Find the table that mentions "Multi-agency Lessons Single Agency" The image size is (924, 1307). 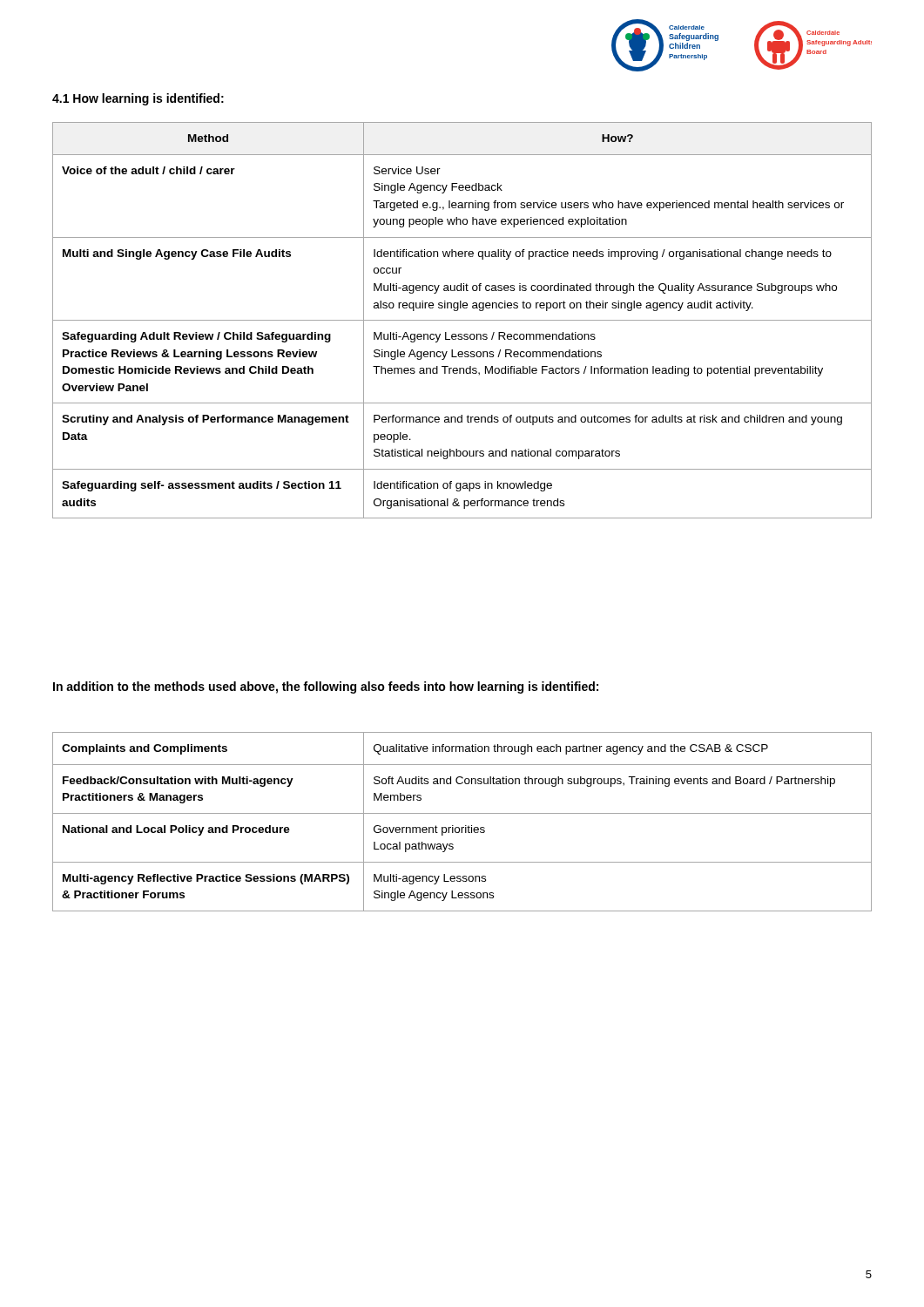462,822
